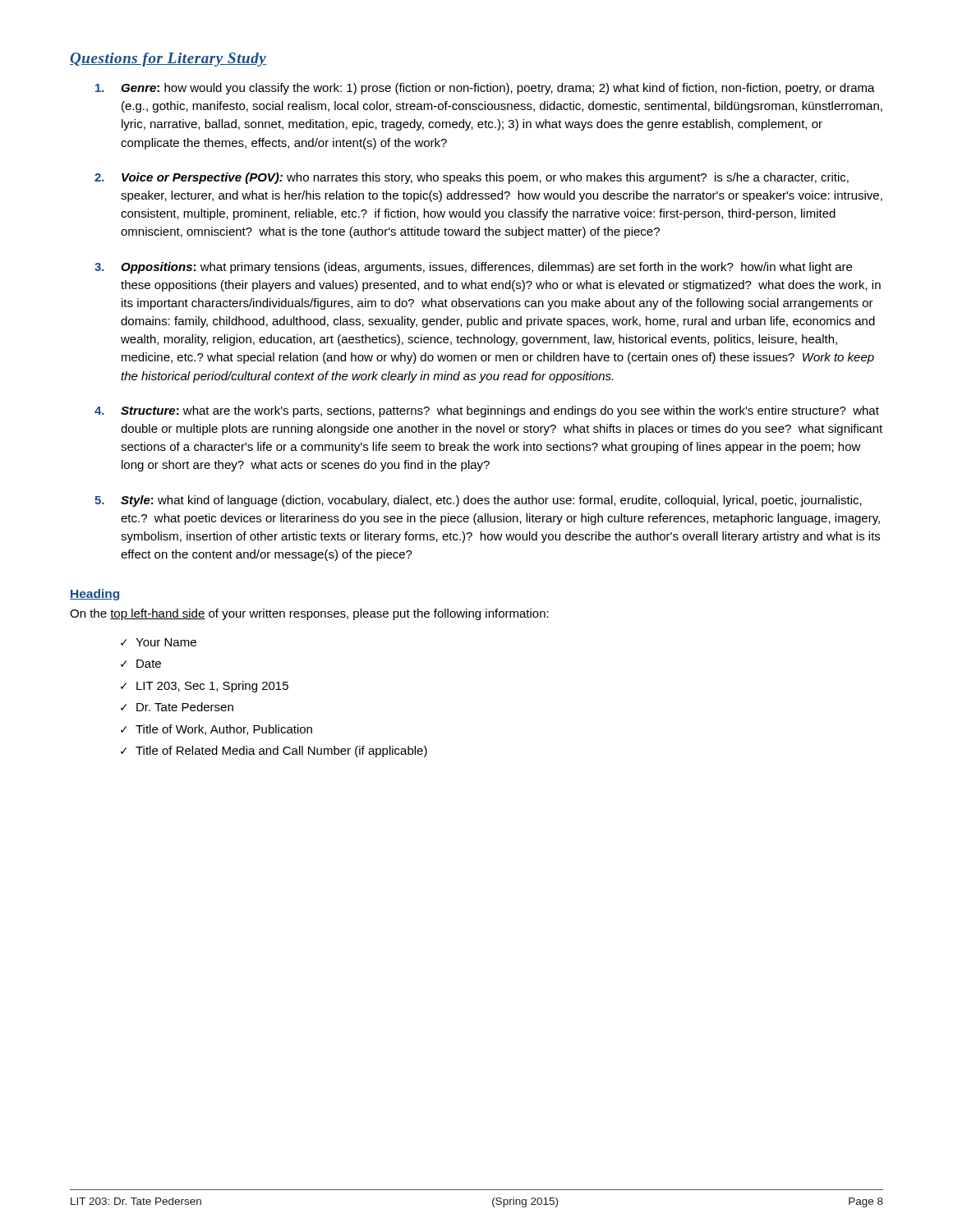953x1232 pixels.
Task: Locate the text starting "4. Structure: what are the work's parts, sections,"
Action: [489, 438]
